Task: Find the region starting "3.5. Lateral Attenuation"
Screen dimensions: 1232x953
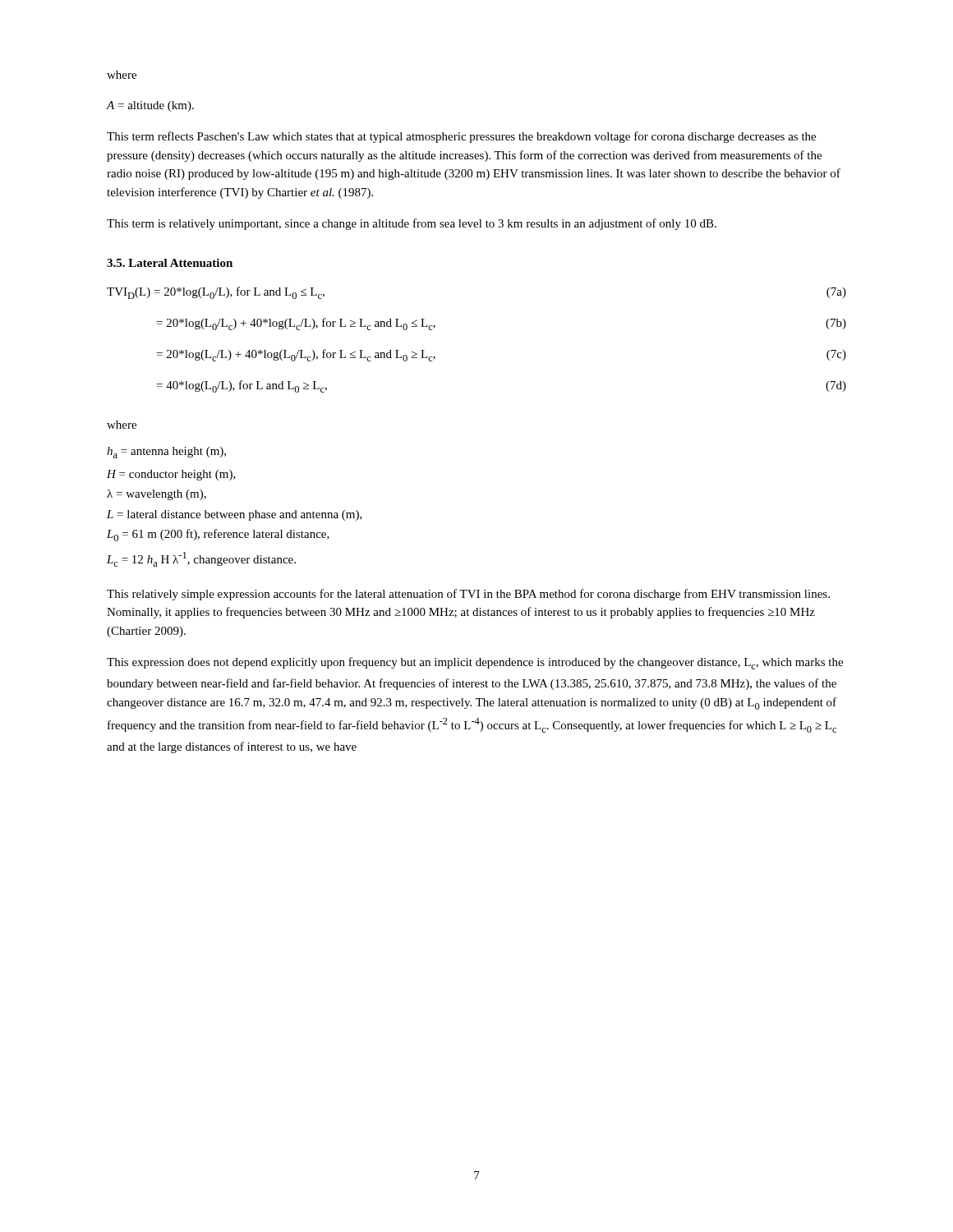Action: coord(170,262)
